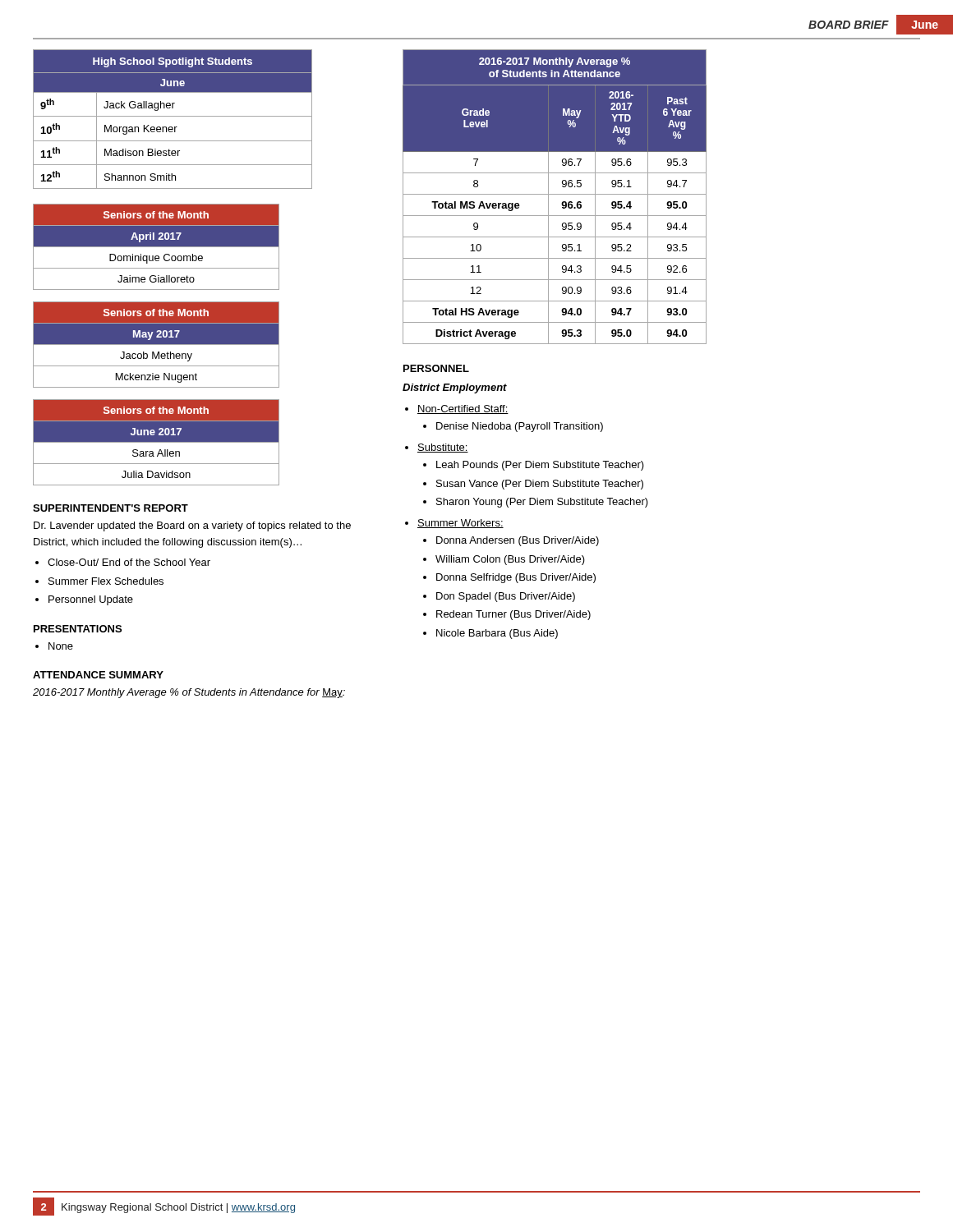Locate the element starting "Susan Vance (Per"
Image resolution: width=953 pixels, height=1232 pixels.
[x=540, y=483]
